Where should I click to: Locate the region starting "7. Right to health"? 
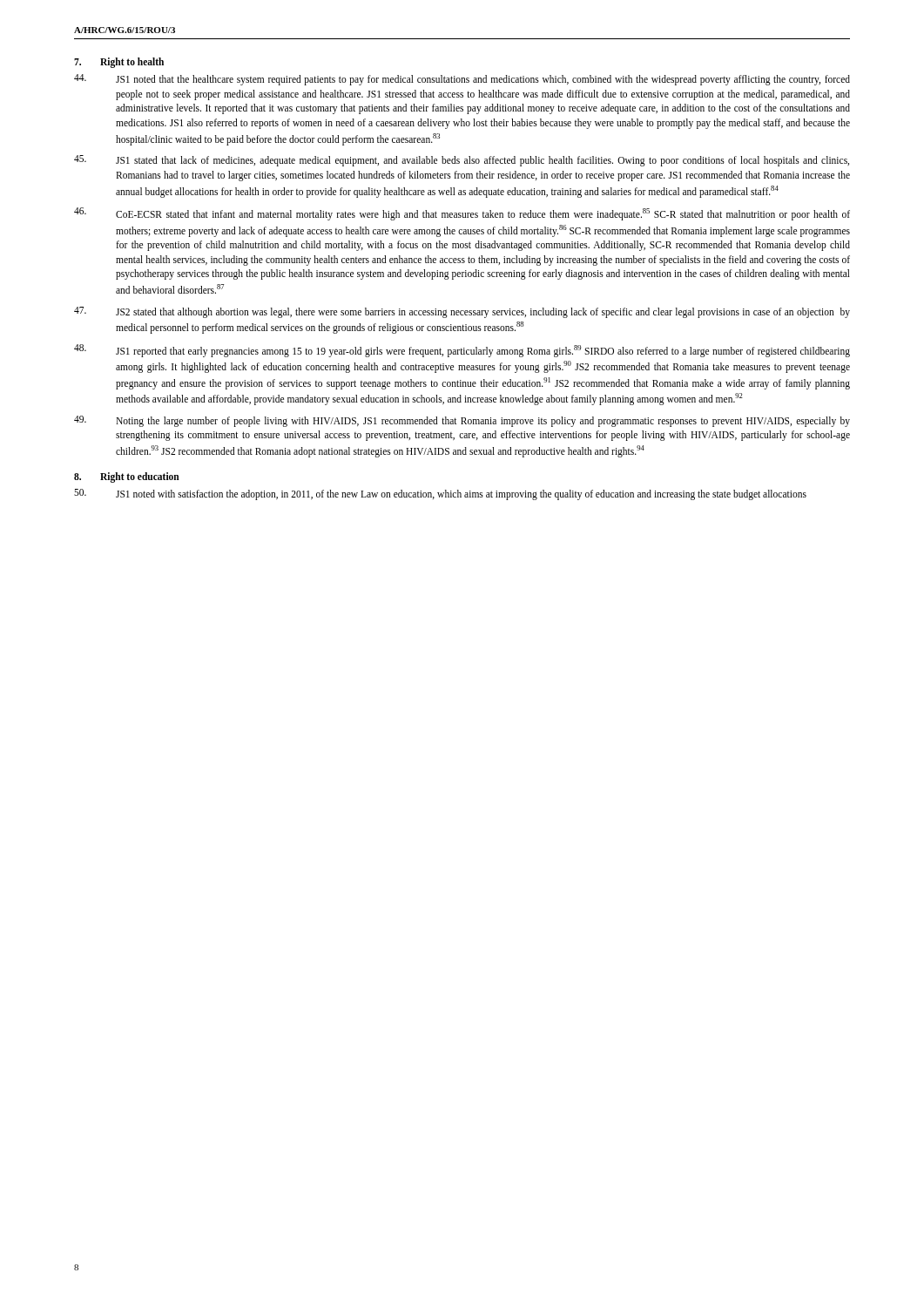pyautogui.click(x=119, y=62)
